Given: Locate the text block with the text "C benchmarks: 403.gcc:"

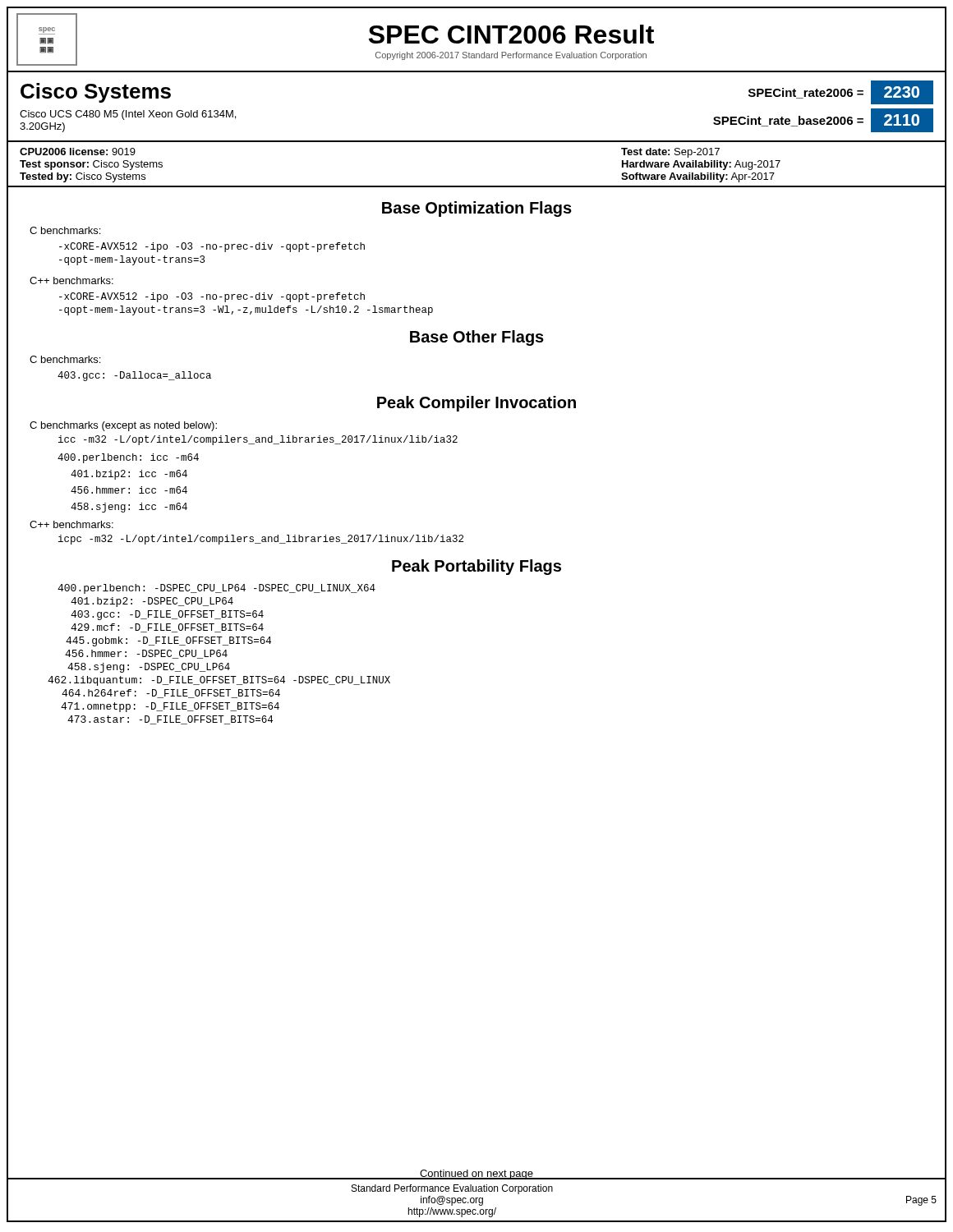Looking at the screenshot, I should [x=65, y=359].
